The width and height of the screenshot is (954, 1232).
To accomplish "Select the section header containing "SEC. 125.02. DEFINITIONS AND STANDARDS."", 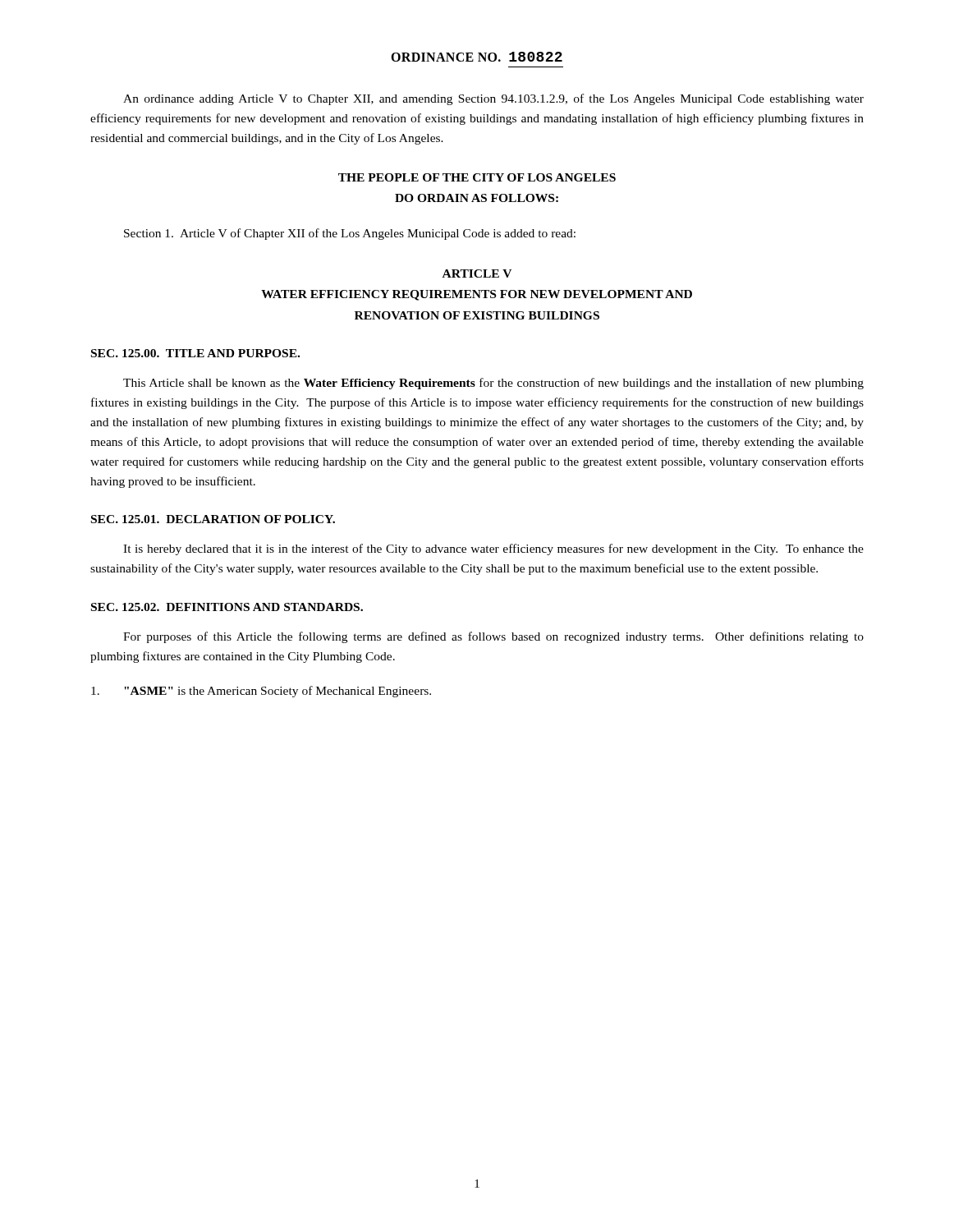I will coord(227,606).
